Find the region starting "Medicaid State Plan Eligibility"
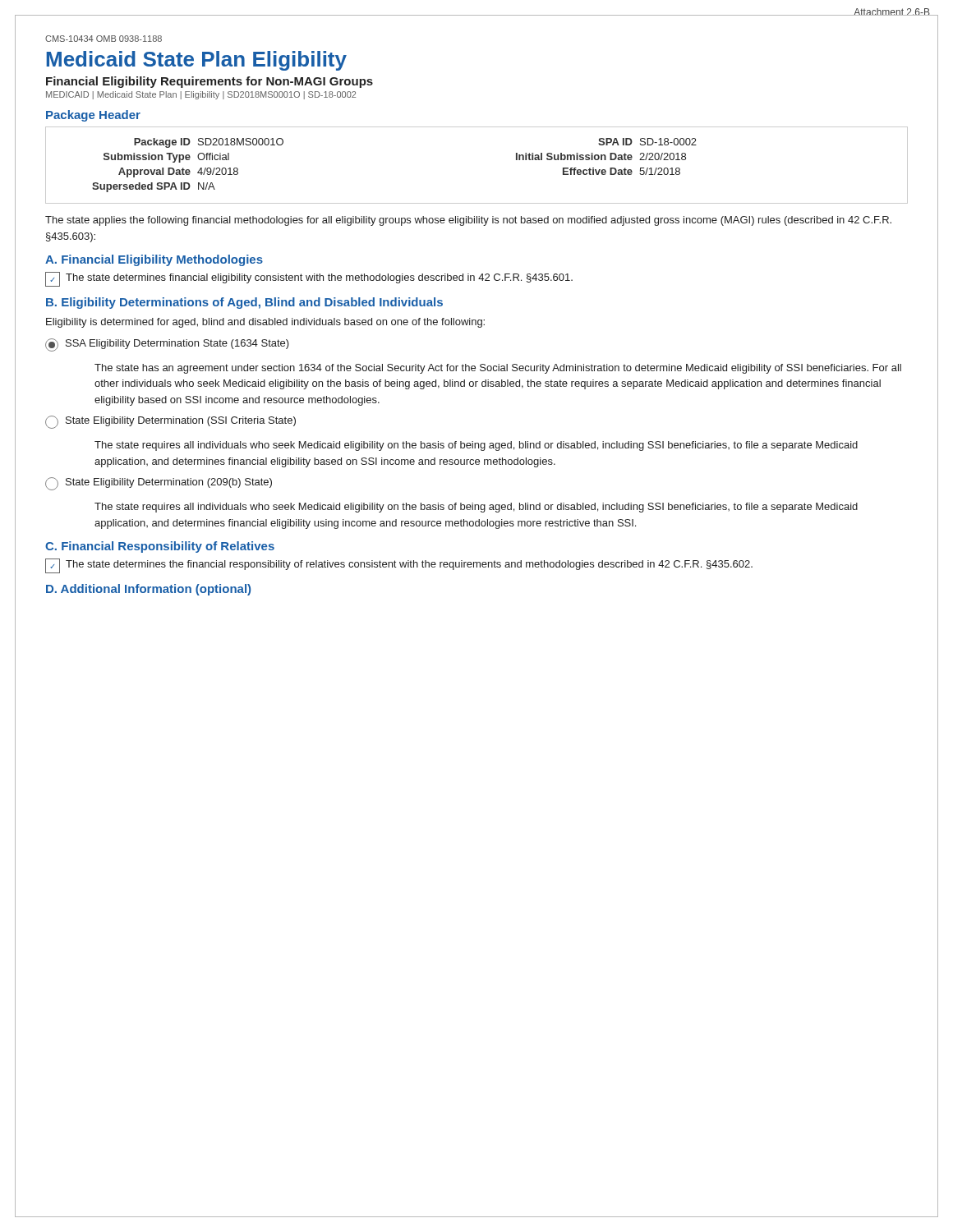The image size is (953, 1232). (x=196, y=59)
